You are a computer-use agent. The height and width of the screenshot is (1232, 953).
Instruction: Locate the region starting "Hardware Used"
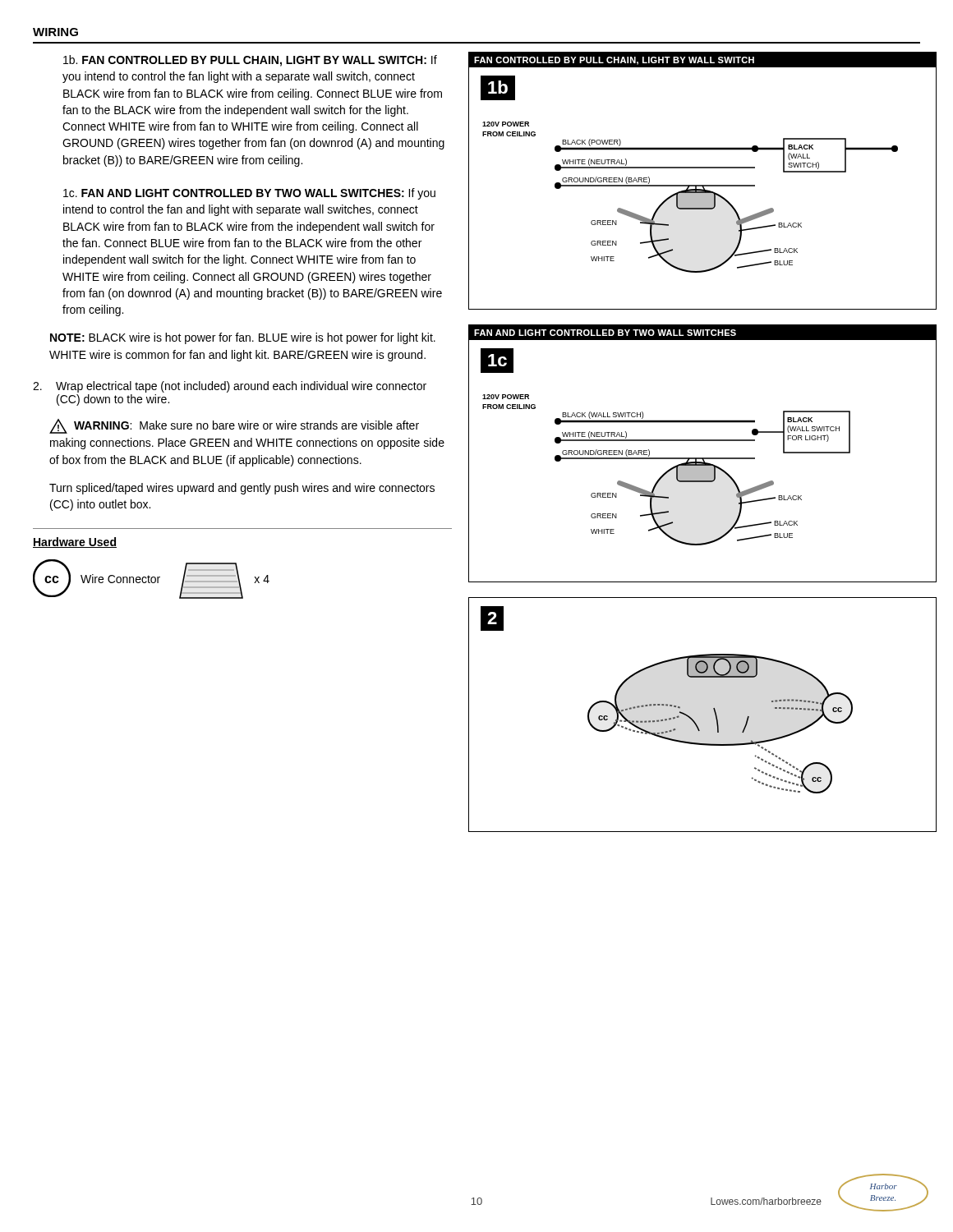(75, 542)
